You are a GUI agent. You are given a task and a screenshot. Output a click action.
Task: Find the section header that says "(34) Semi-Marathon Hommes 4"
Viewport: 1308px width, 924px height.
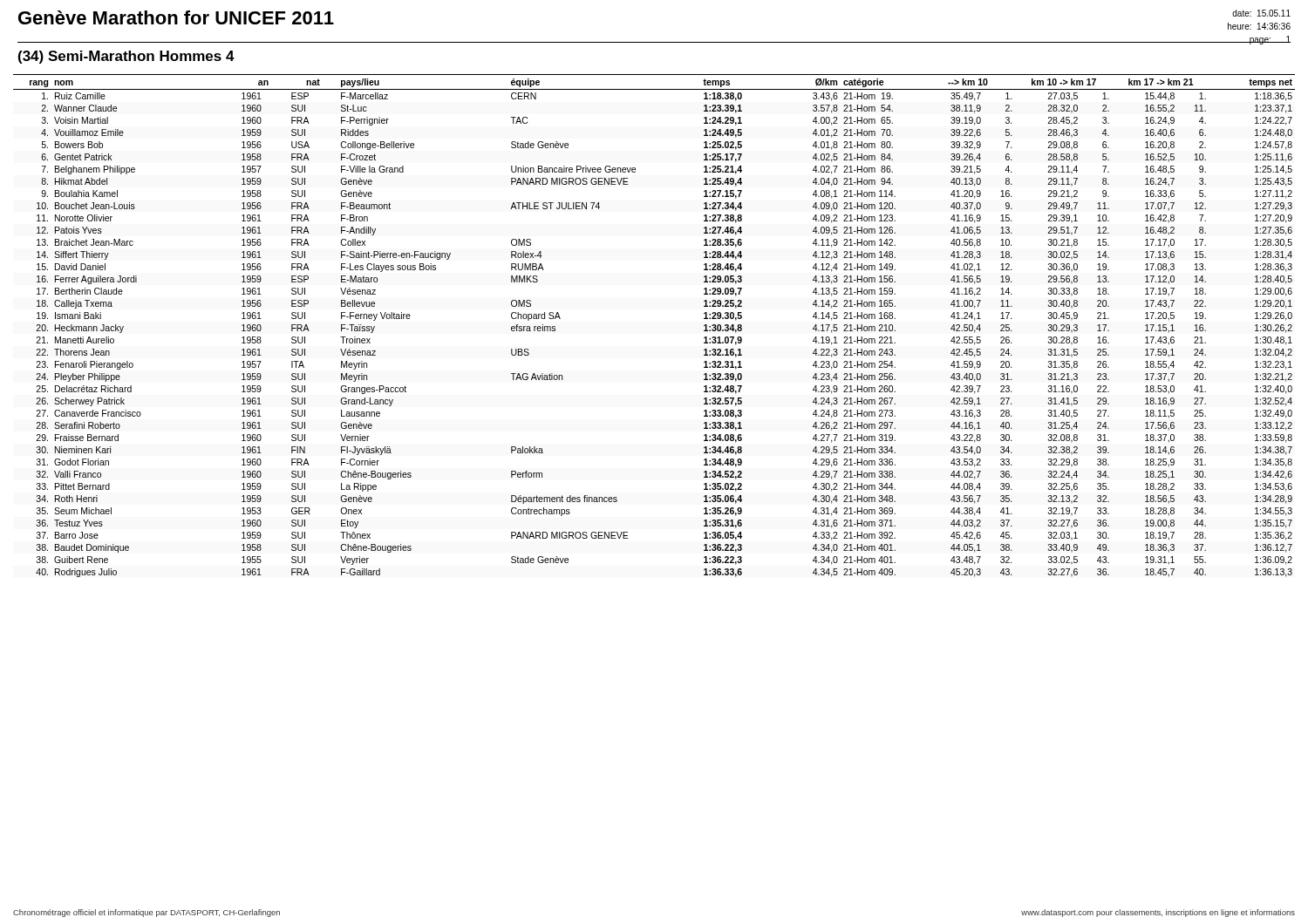[x=126, y=56]
